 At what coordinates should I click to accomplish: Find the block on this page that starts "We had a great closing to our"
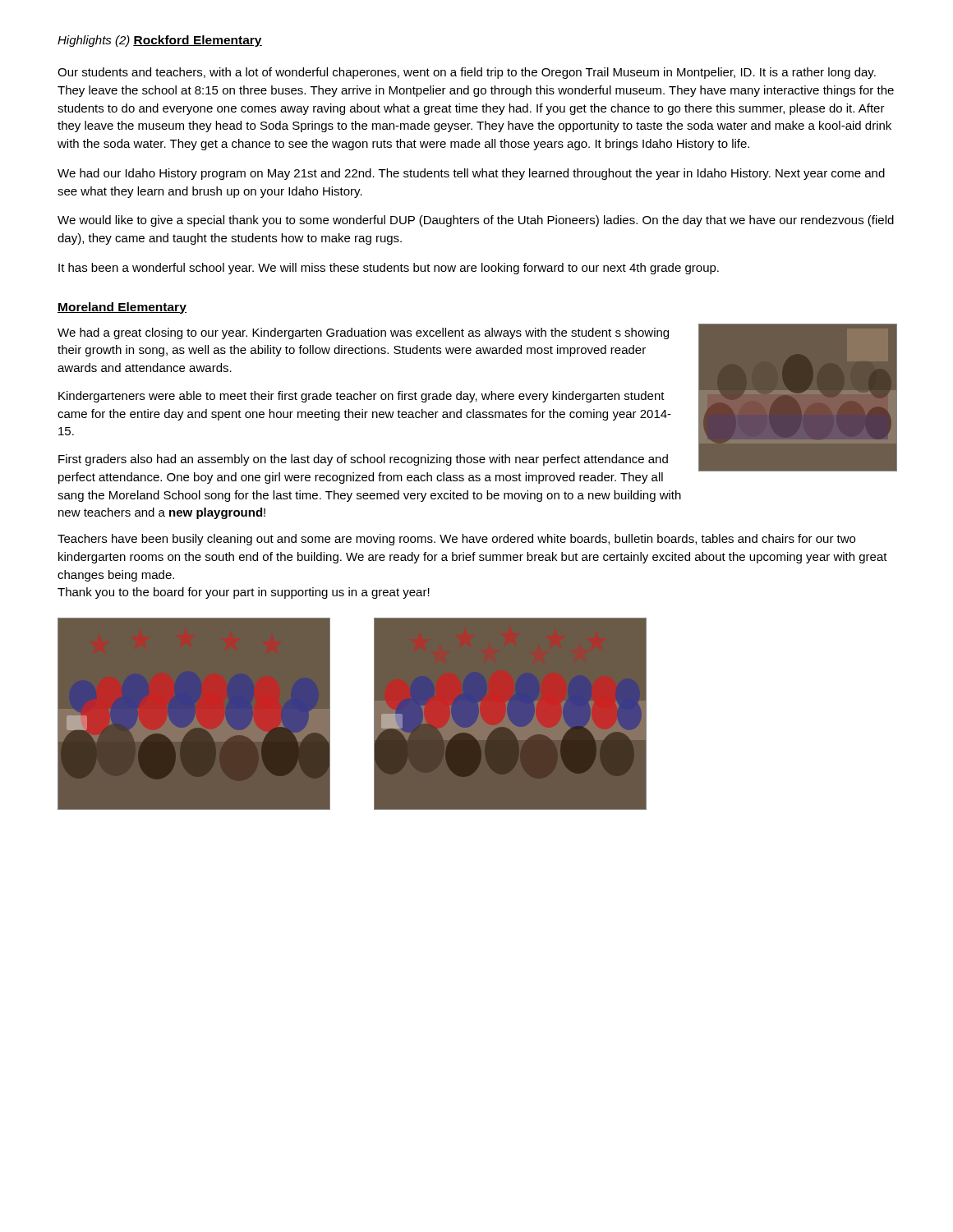click(x=364, y=350)
